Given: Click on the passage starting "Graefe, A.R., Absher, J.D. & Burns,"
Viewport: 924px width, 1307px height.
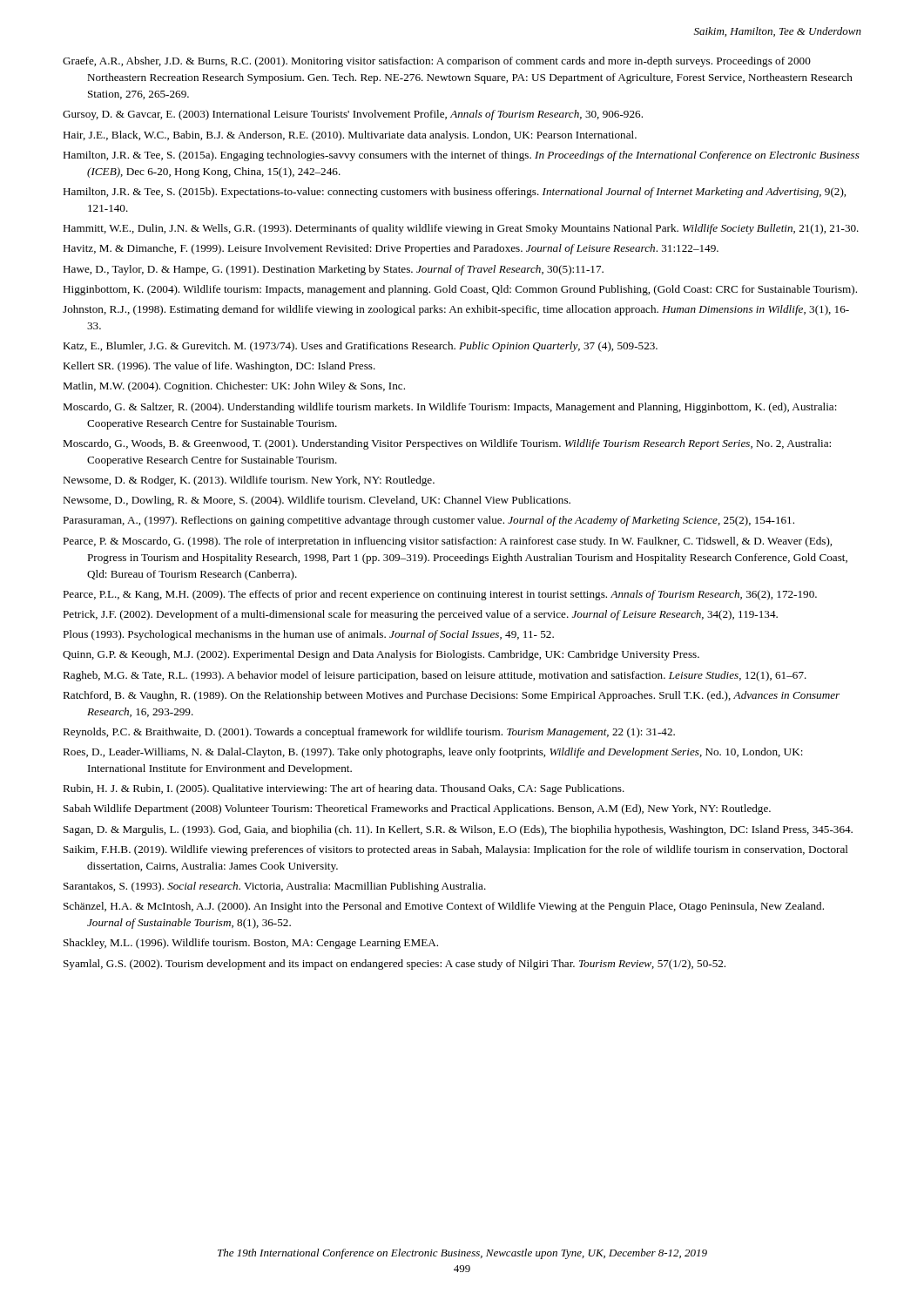Looking at the screenshot, I should pyautogui.click(x=462, y=512).
